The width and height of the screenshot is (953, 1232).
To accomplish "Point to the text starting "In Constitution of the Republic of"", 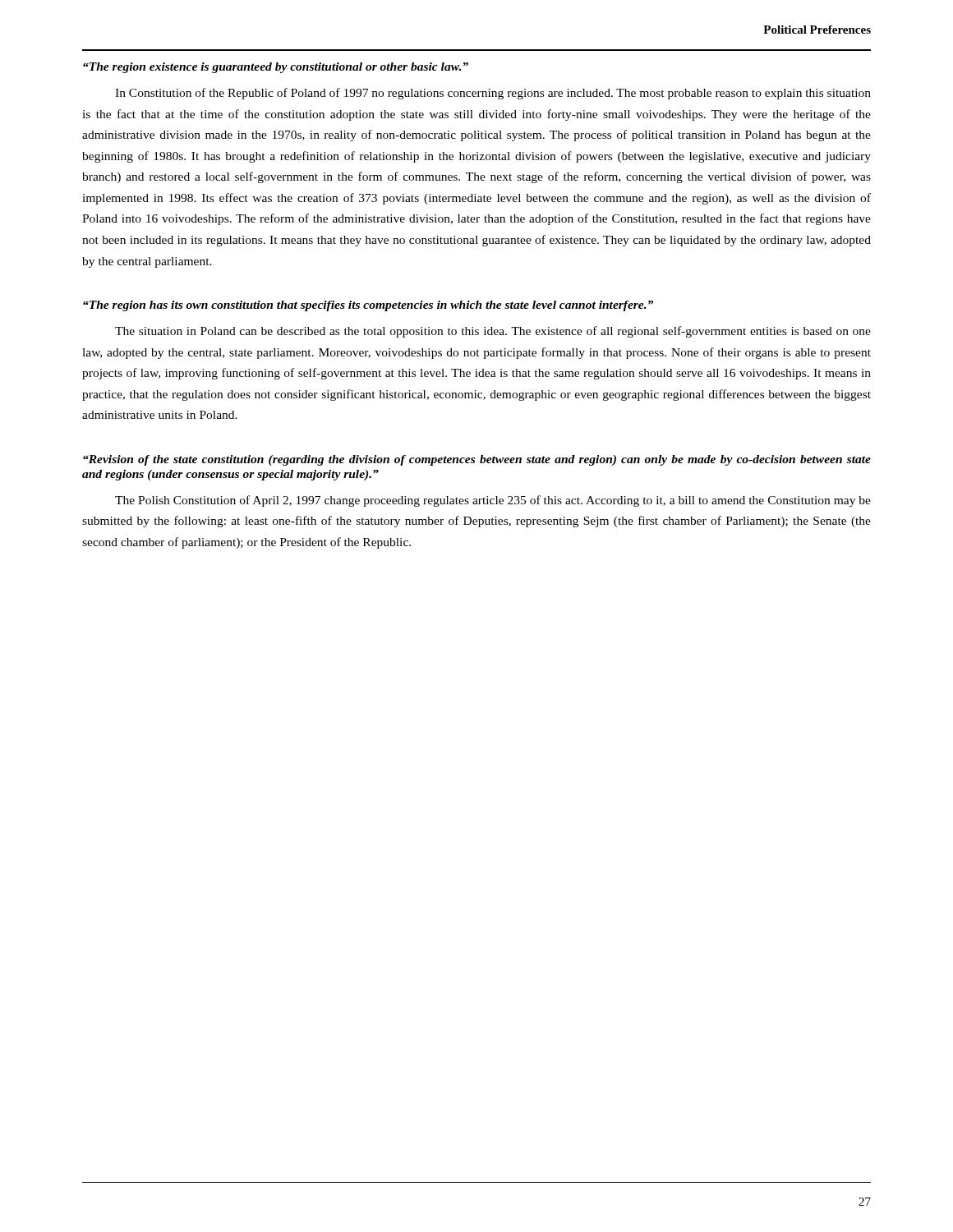I will pyautogui.click(x=476, y=177).
